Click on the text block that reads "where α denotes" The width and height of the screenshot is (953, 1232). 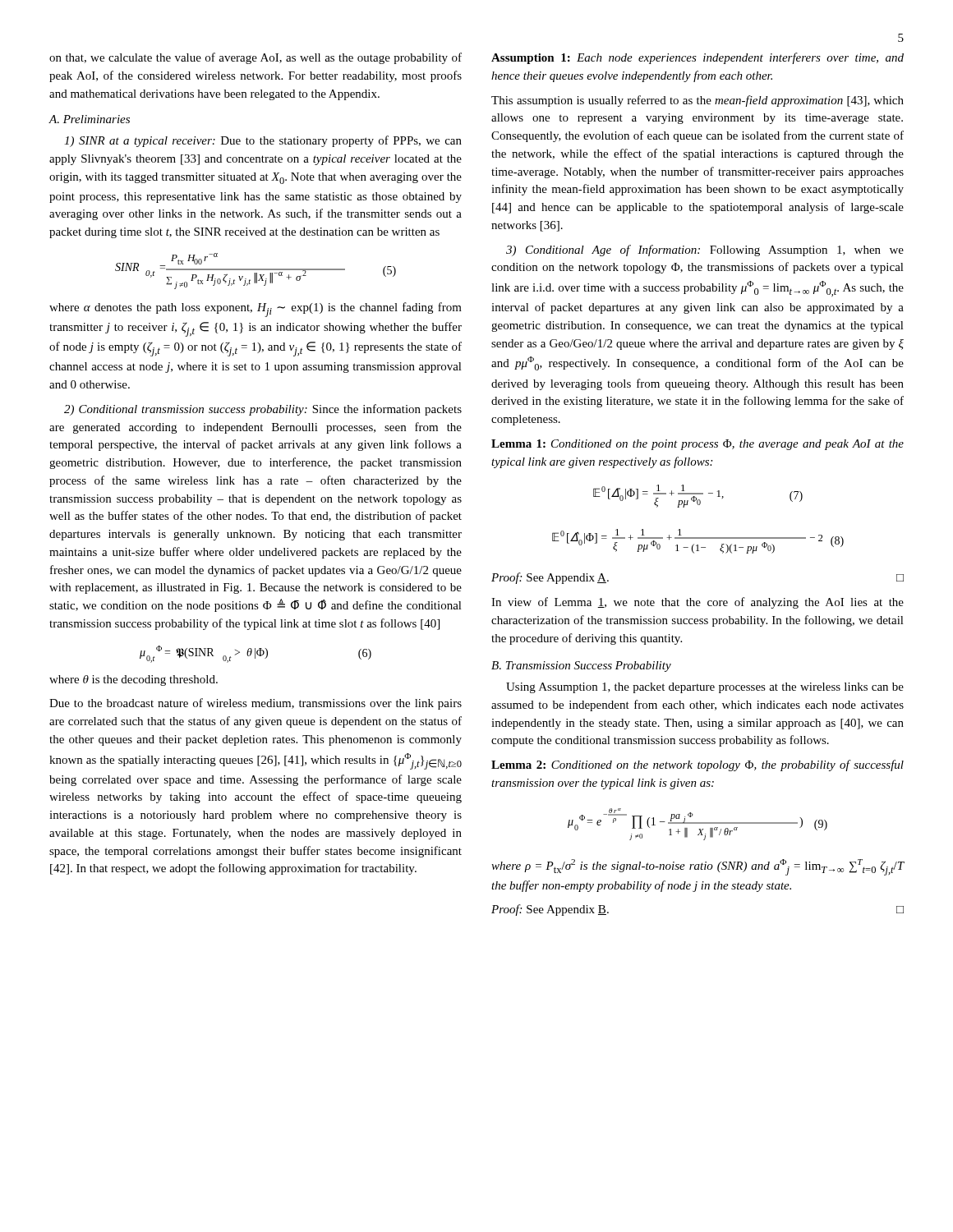pos(255,346)
